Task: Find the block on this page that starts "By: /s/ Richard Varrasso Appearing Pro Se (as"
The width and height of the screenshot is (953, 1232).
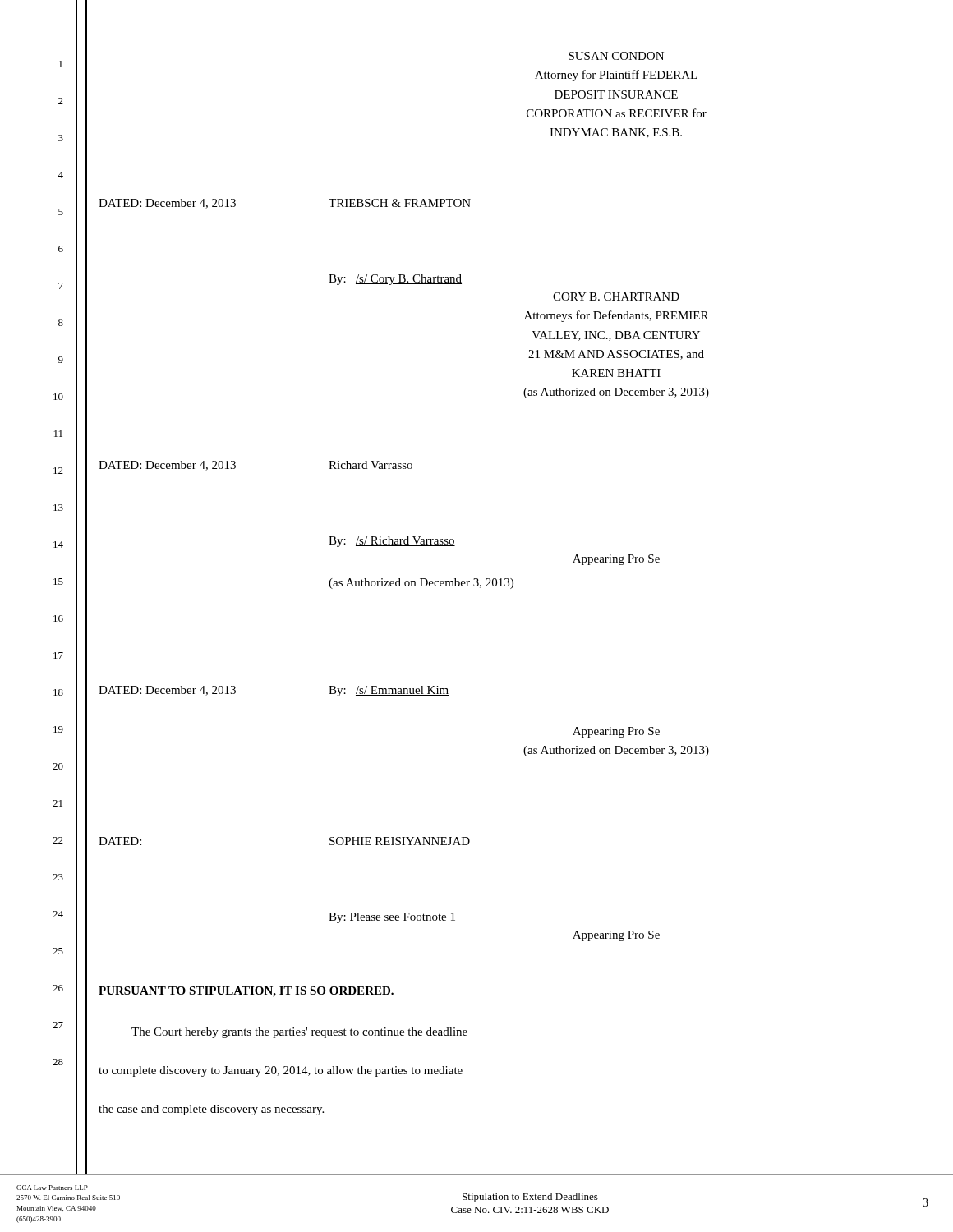Action: [392, 542]
